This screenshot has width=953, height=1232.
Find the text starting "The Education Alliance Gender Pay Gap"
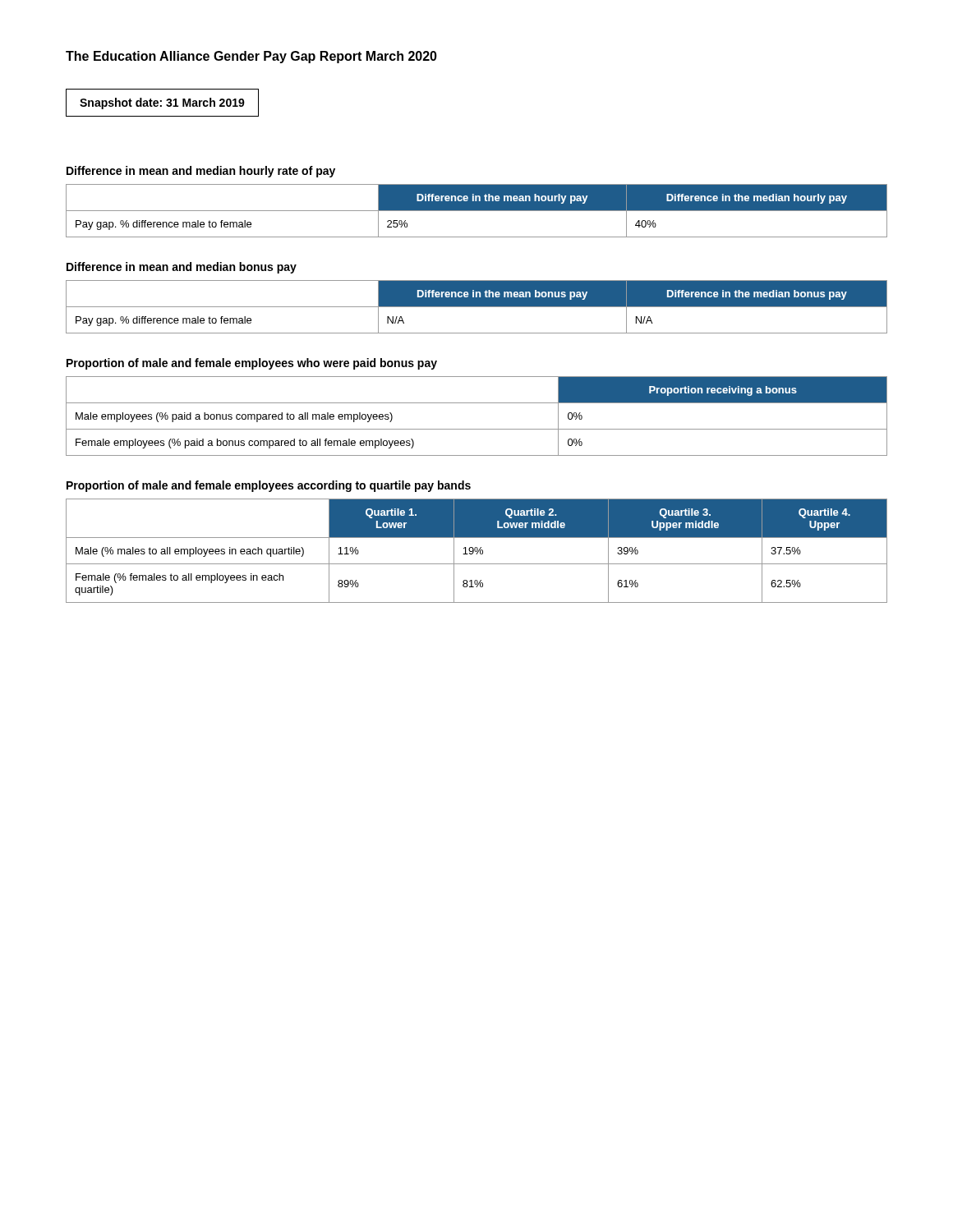point(251,56)
